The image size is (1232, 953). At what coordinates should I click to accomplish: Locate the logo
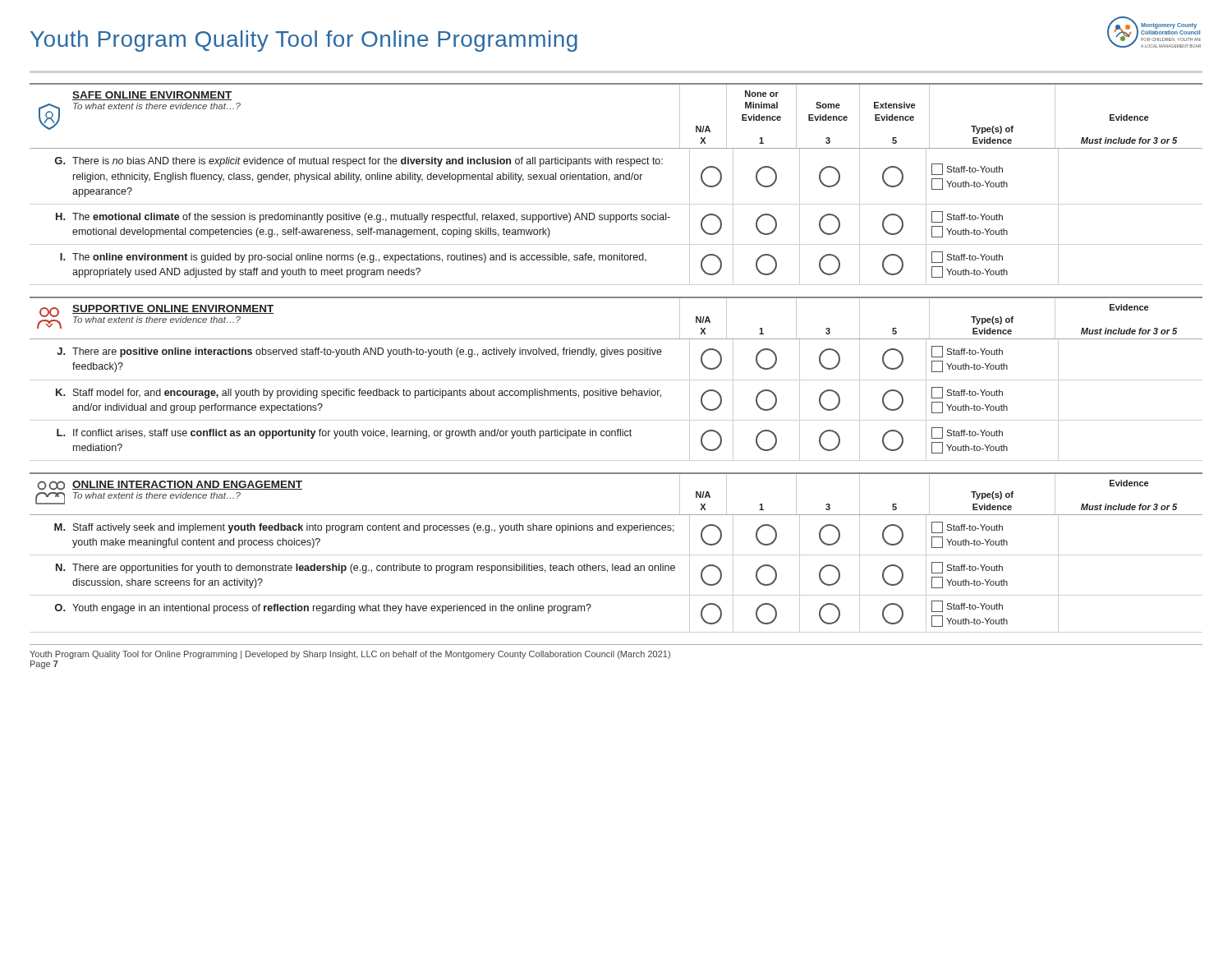[x=1153, y=39]
